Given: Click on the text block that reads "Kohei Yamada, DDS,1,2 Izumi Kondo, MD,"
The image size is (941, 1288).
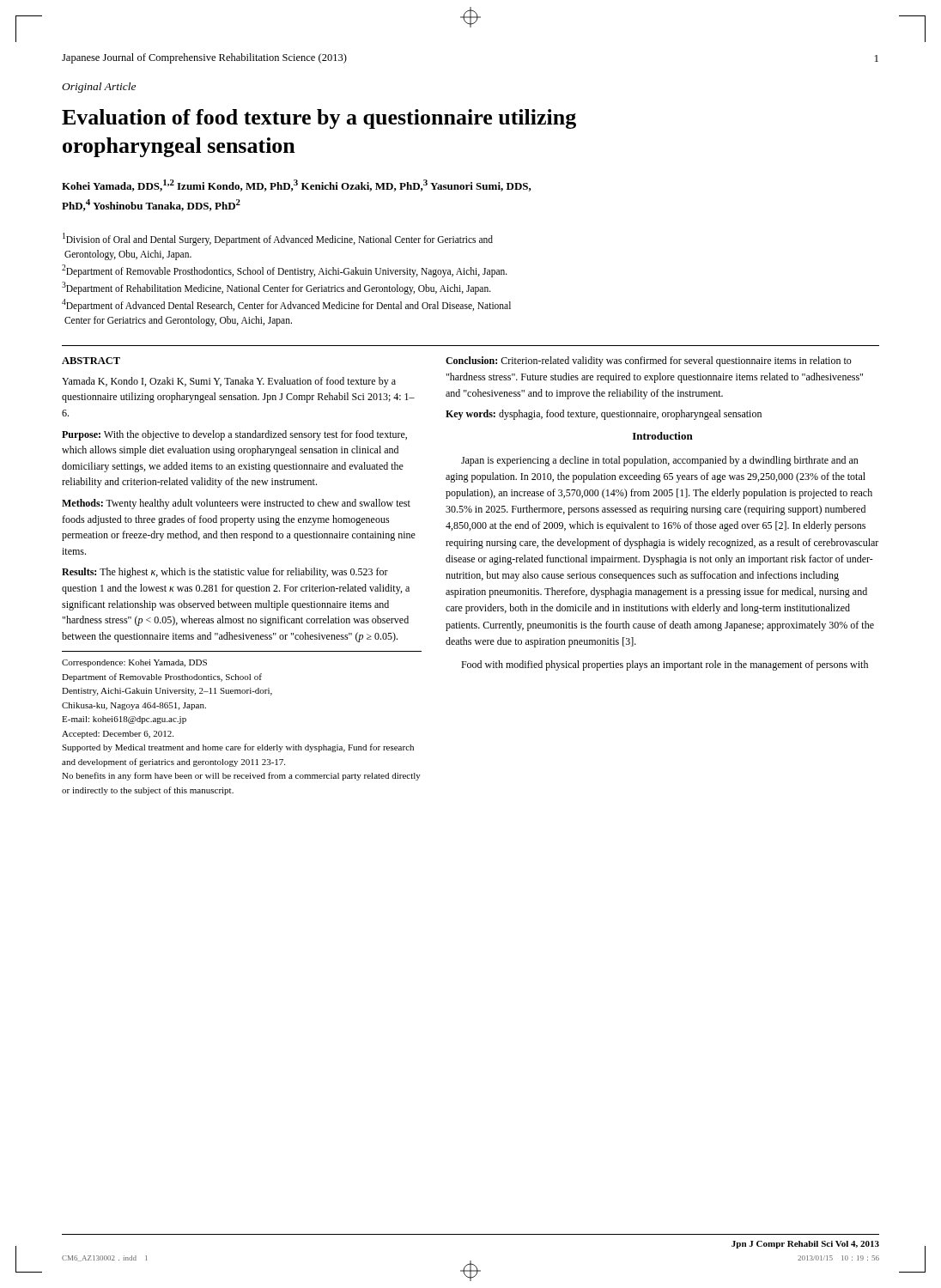Looking at the screenshot, I should (297, 195).
